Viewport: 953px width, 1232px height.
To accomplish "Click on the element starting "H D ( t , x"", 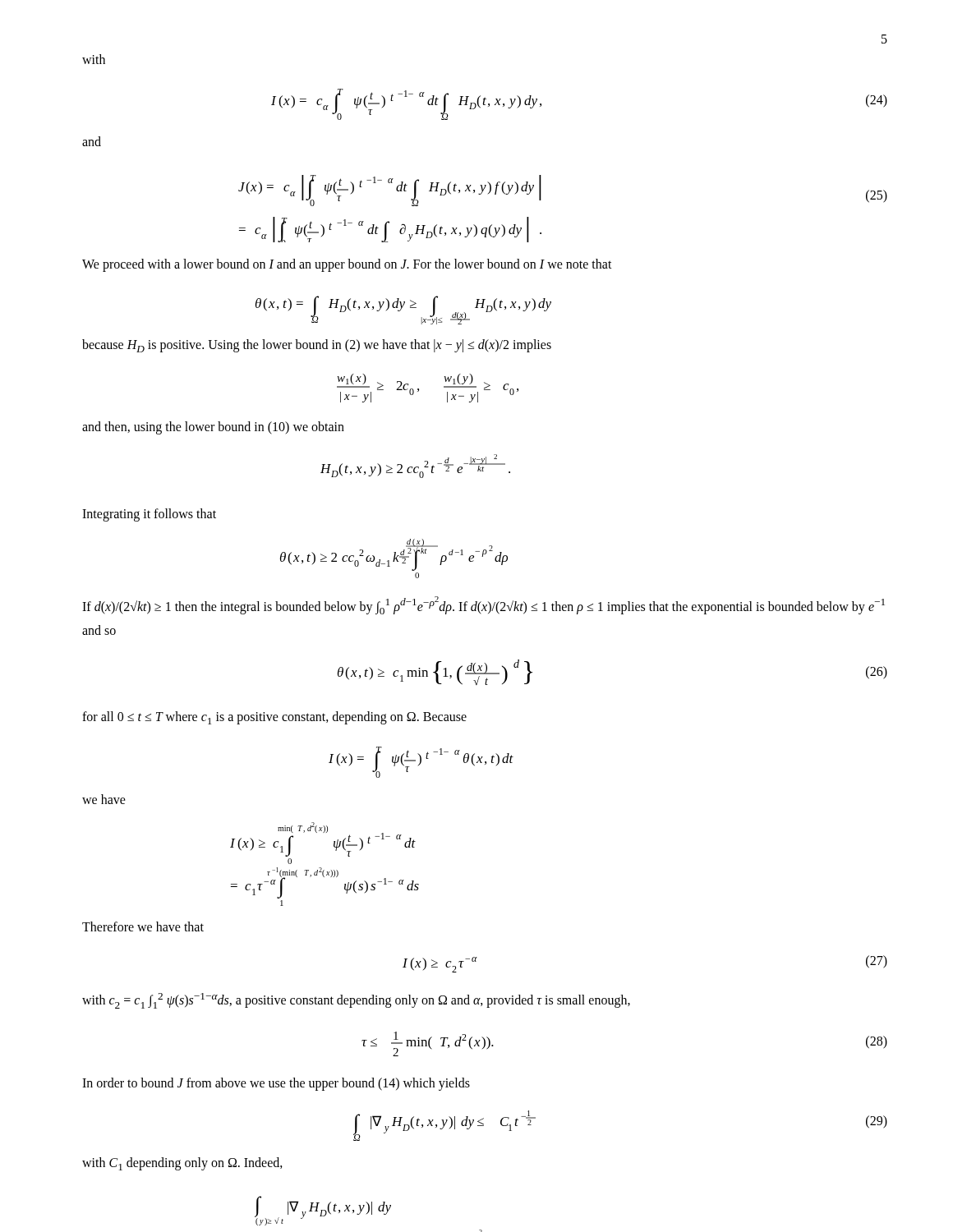I will coord(485,469).
